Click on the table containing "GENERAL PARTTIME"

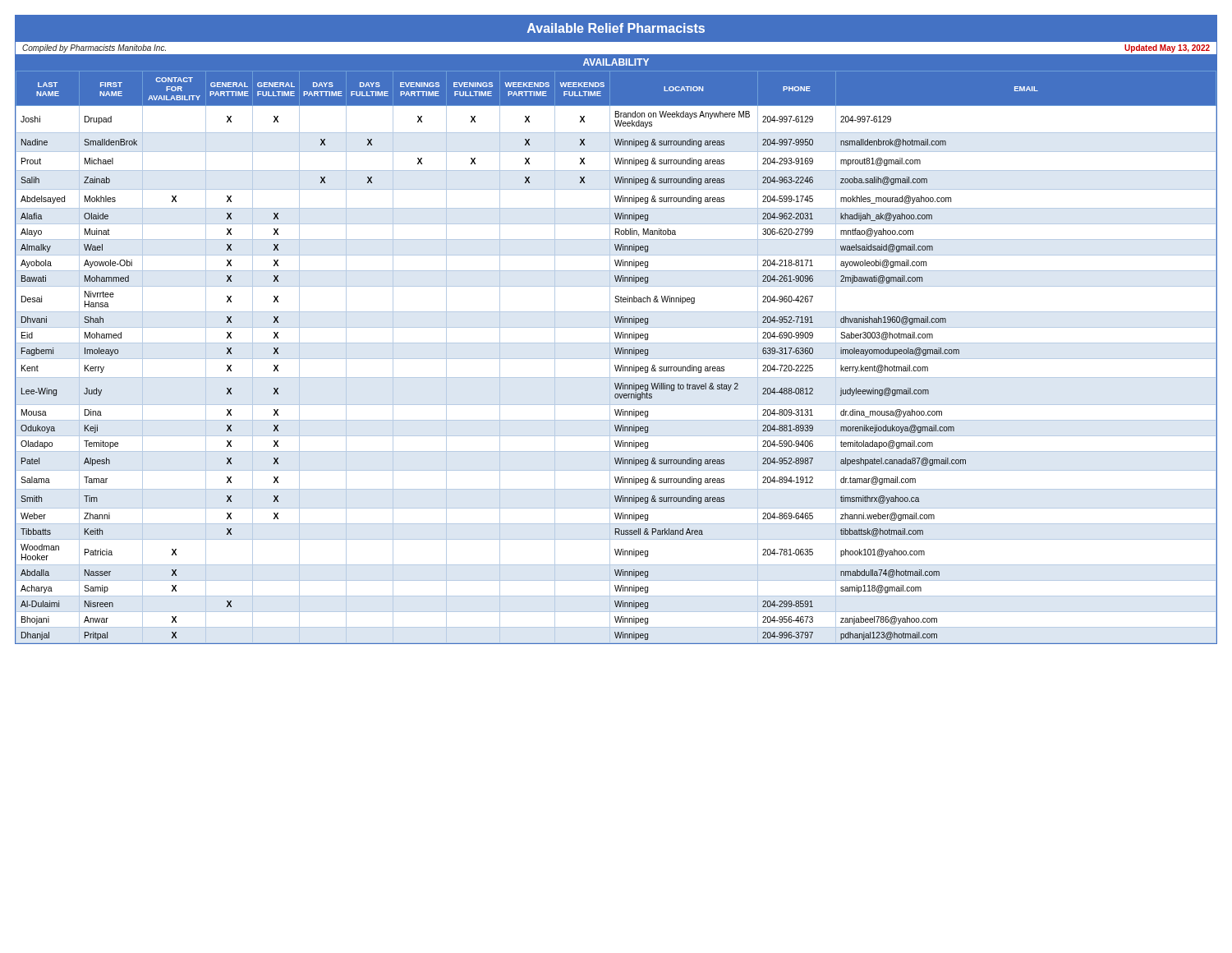pyautogui.click(x=616, y=357)
